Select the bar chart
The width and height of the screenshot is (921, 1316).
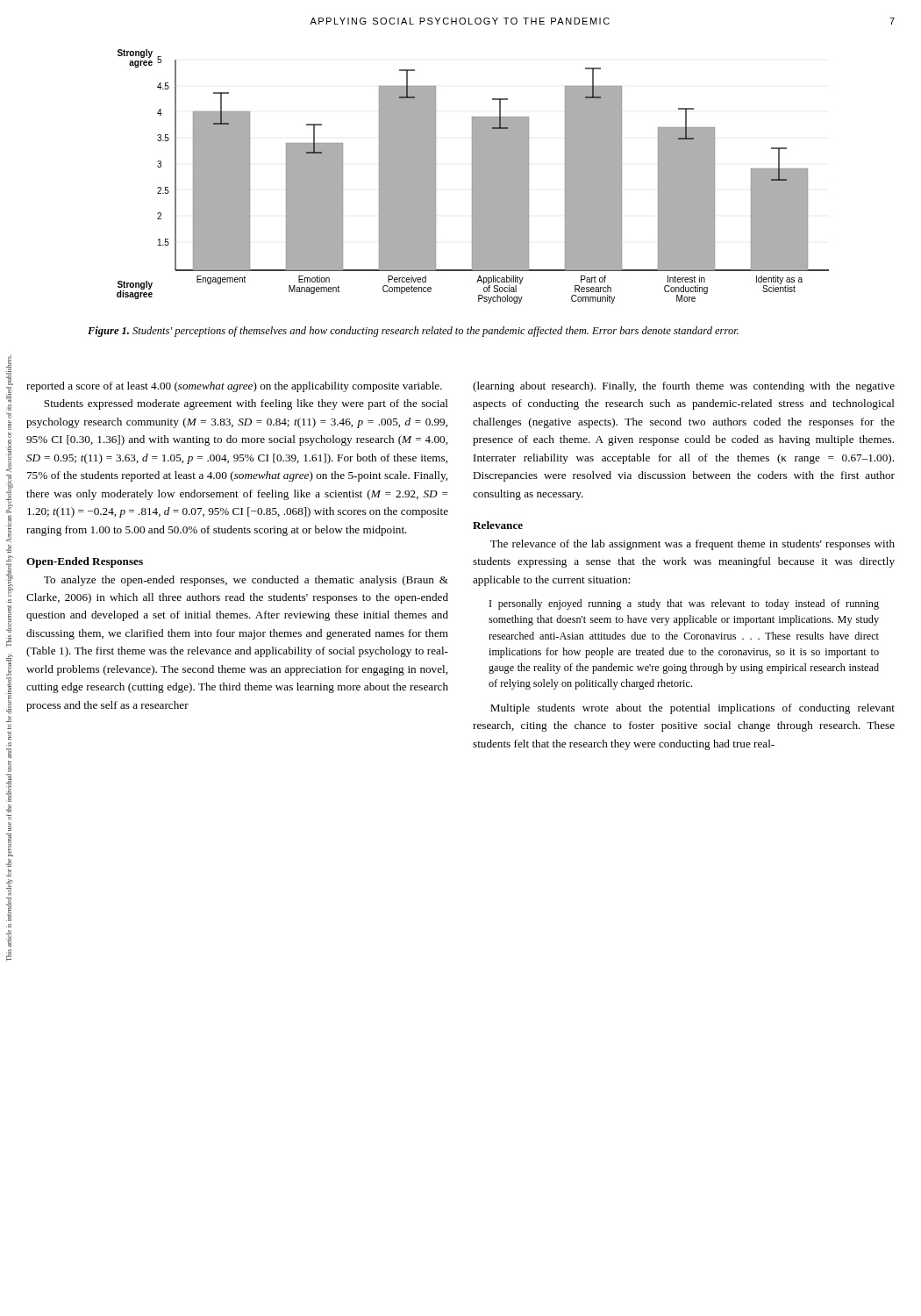point(480,176)
